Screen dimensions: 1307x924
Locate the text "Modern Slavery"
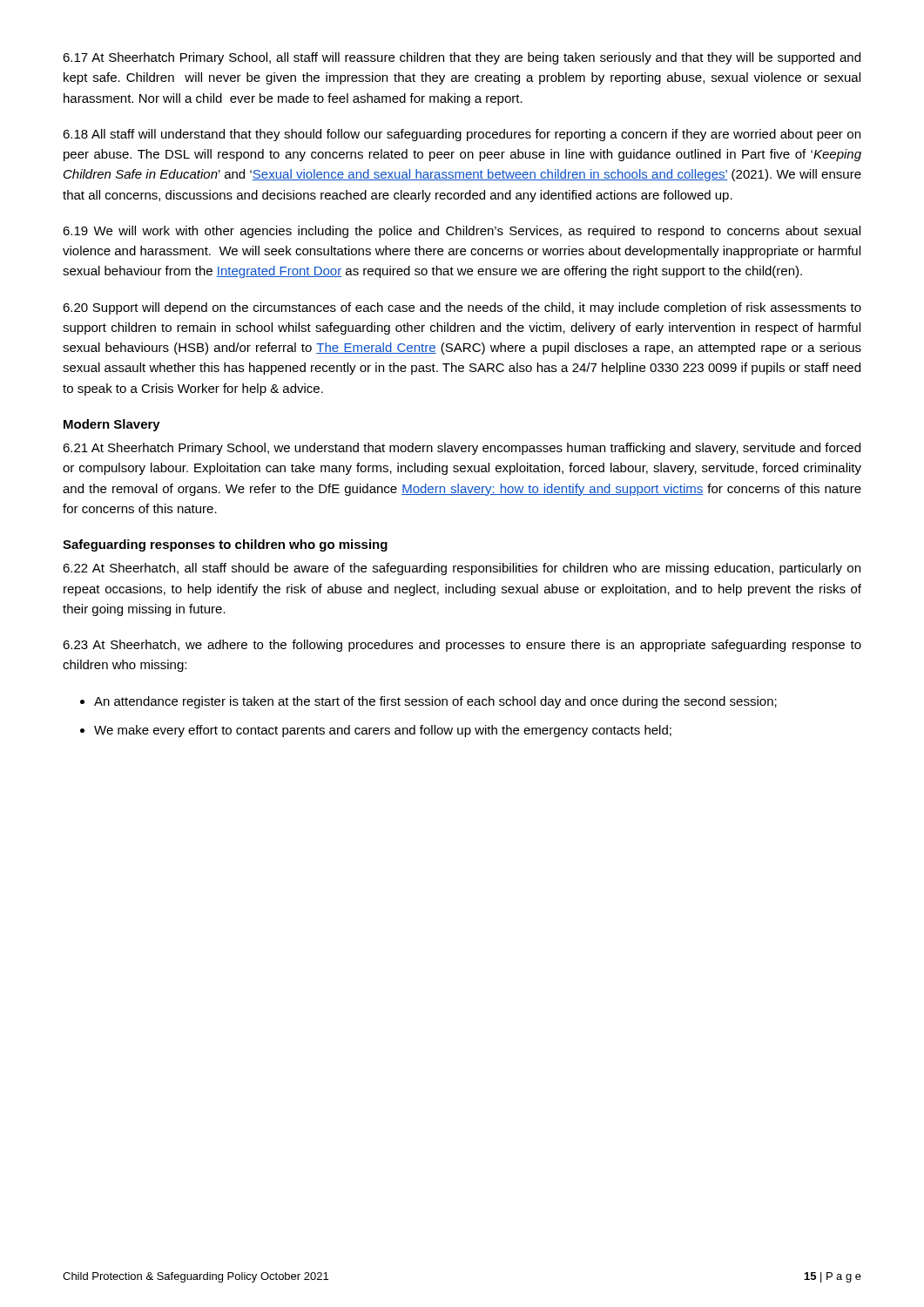[x=112, y=425]
